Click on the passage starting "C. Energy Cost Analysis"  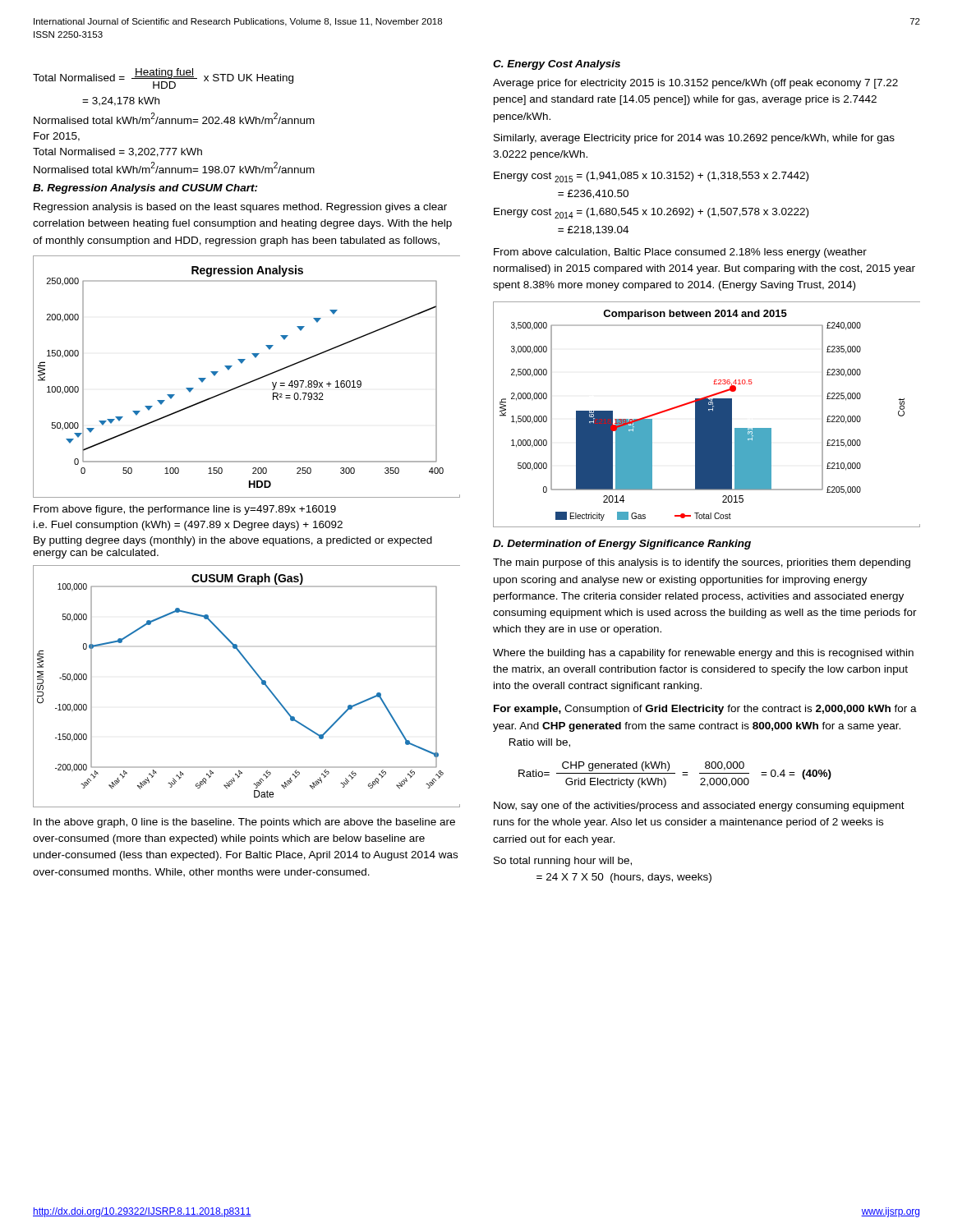[x=557, y=64]
